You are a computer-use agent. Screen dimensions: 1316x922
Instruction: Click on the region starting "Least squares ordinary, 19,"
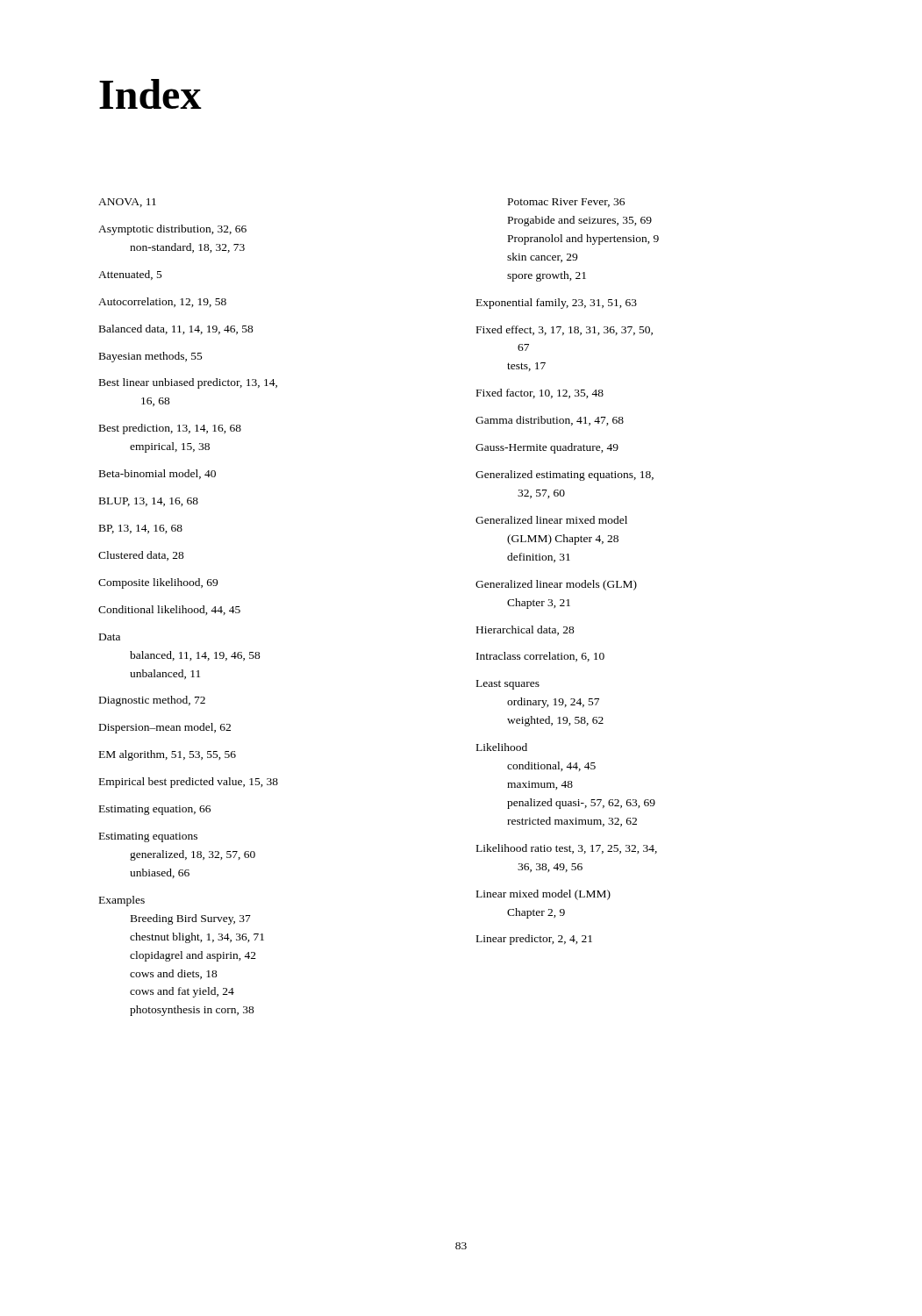coord(508,685)
